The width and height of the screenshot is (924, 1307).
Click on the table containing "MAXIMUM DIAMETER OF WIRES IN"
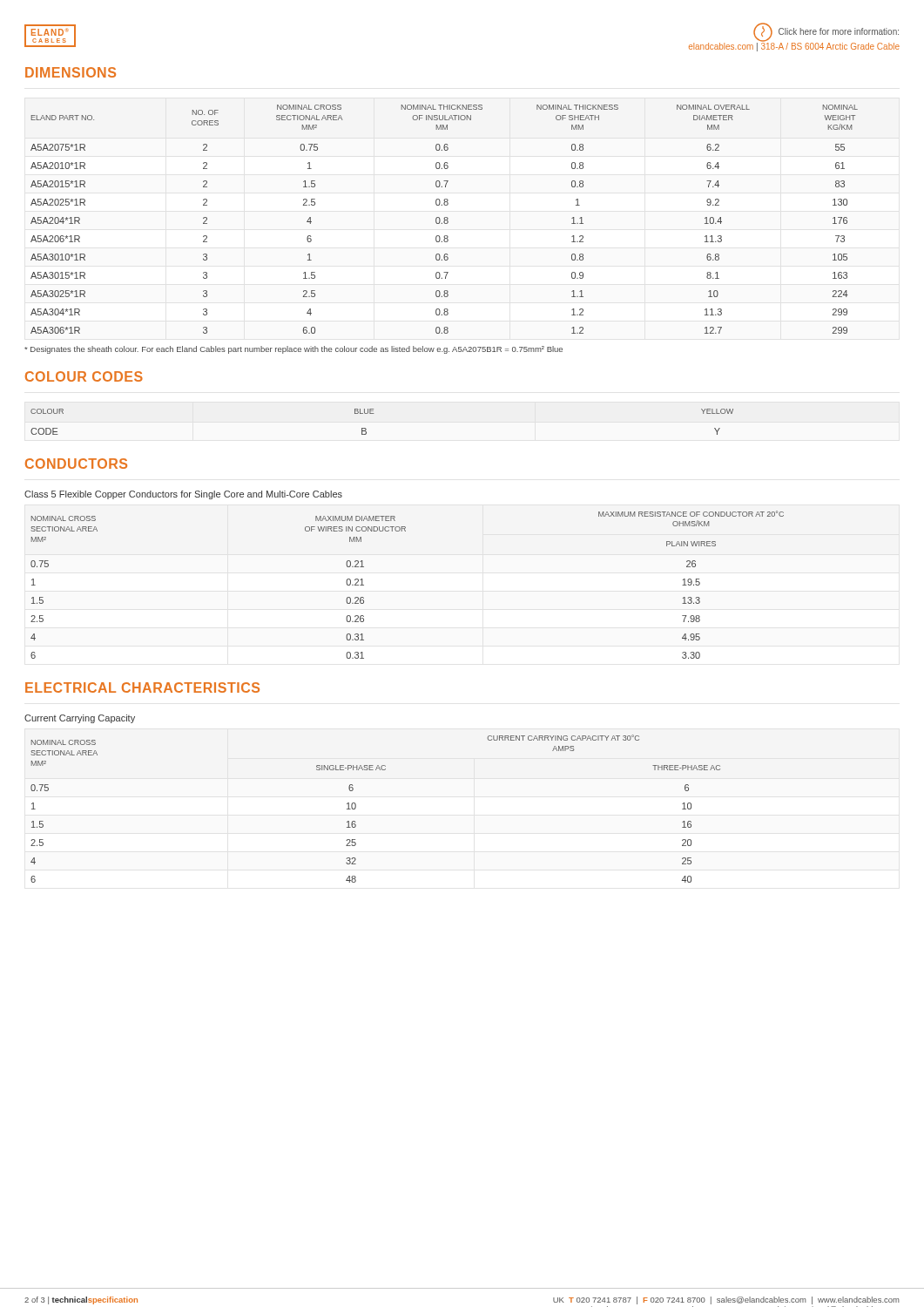[x=462, y=584]
